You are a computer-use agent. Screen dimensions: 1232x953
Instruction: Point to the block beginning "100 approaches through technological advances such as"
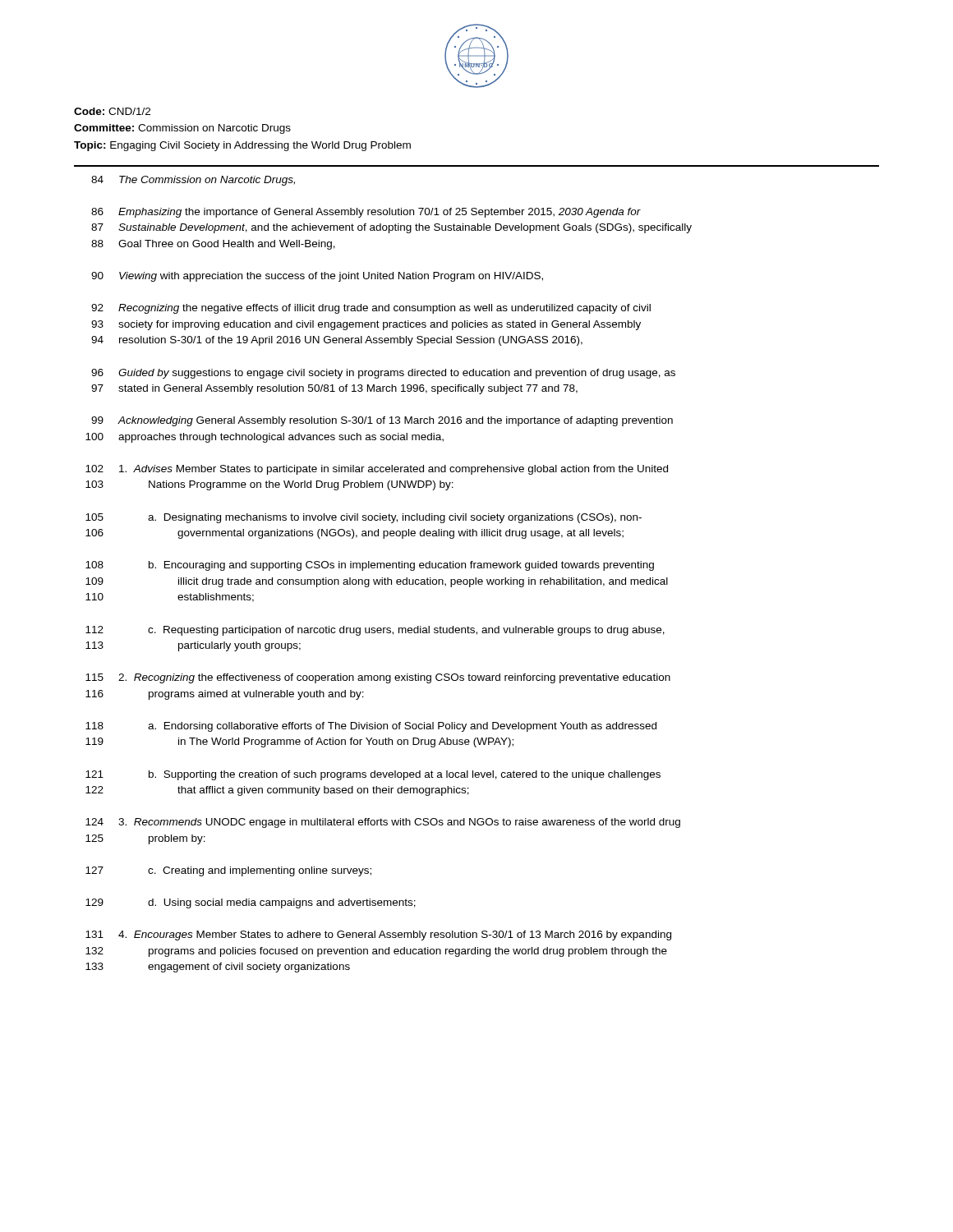point(265,438)
